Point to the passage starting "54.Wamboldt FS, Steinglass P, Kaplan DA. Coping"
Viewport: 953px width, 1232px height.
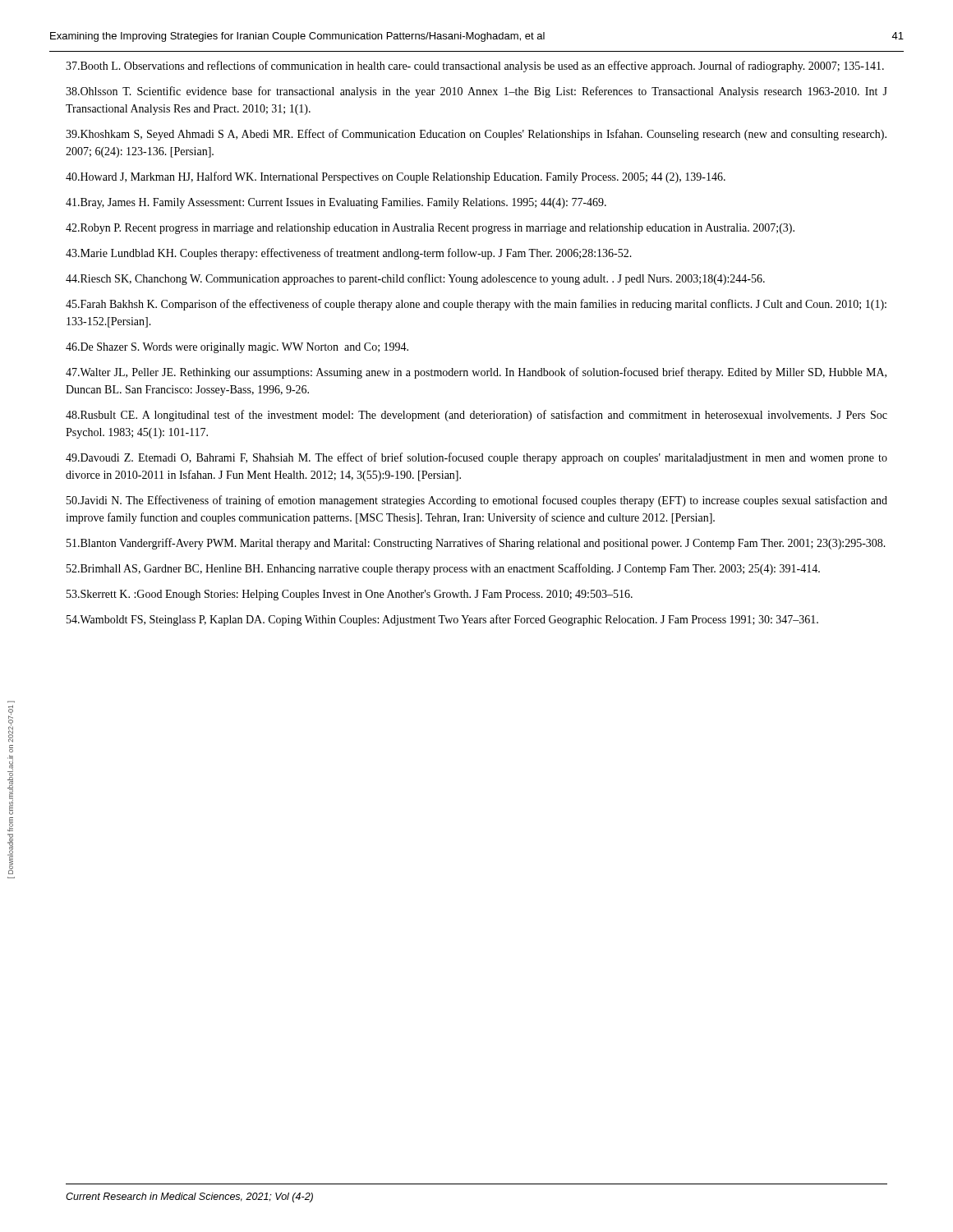click(x=442, y=620)
